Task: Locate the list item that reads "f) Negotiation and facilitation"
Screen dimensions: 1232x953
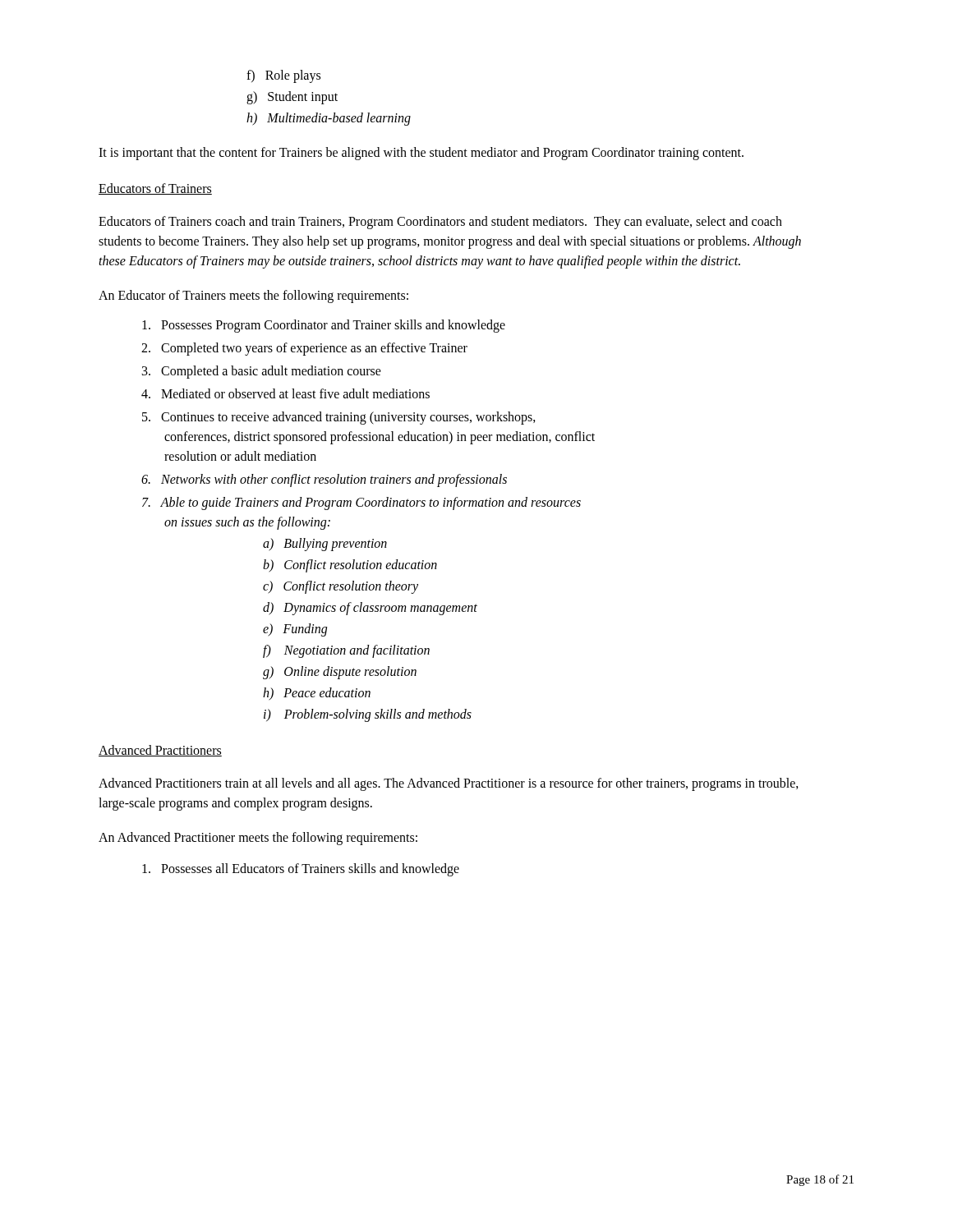Action: 347,650
